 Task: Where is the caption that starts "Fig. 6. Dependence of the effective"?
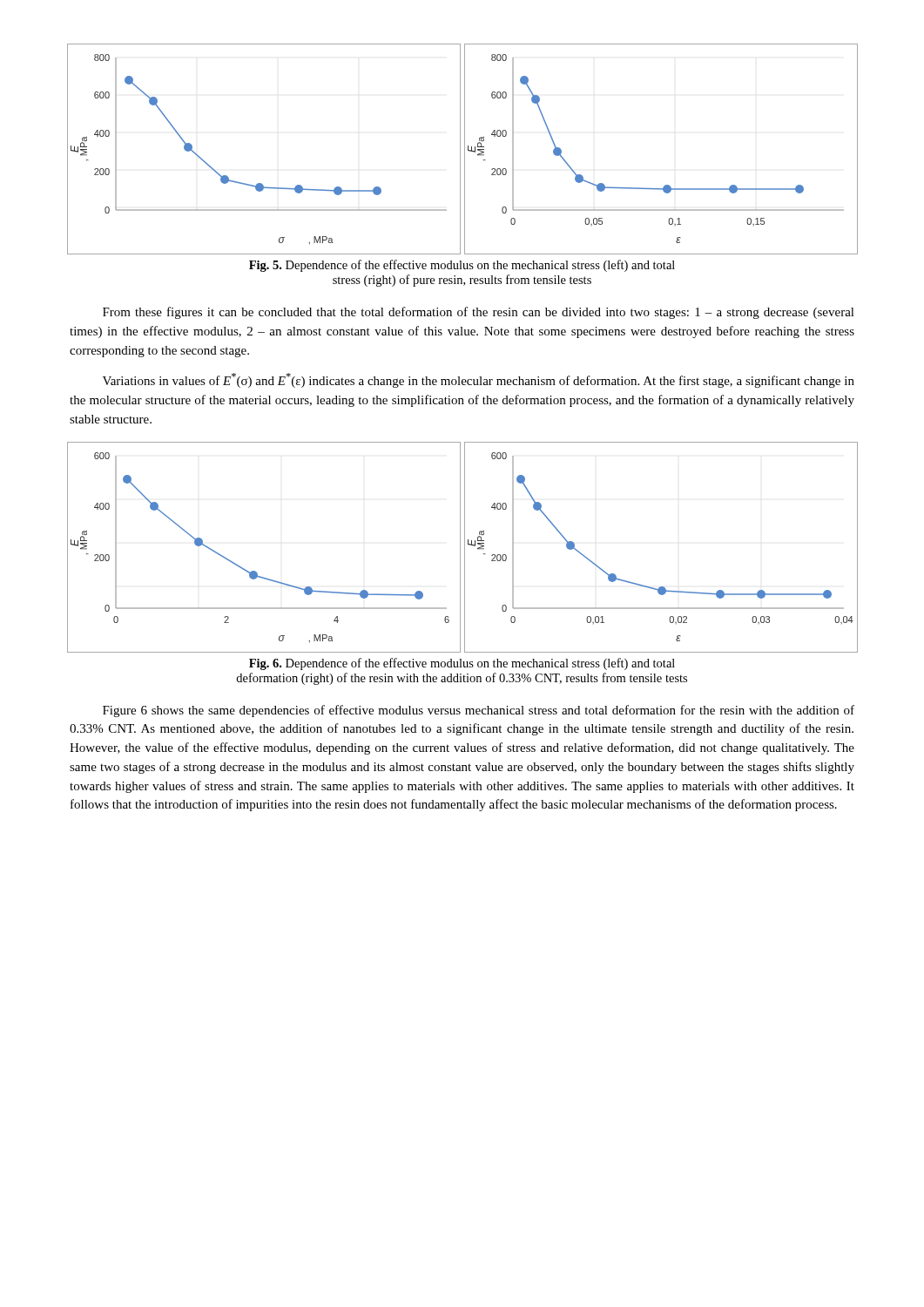462,670
